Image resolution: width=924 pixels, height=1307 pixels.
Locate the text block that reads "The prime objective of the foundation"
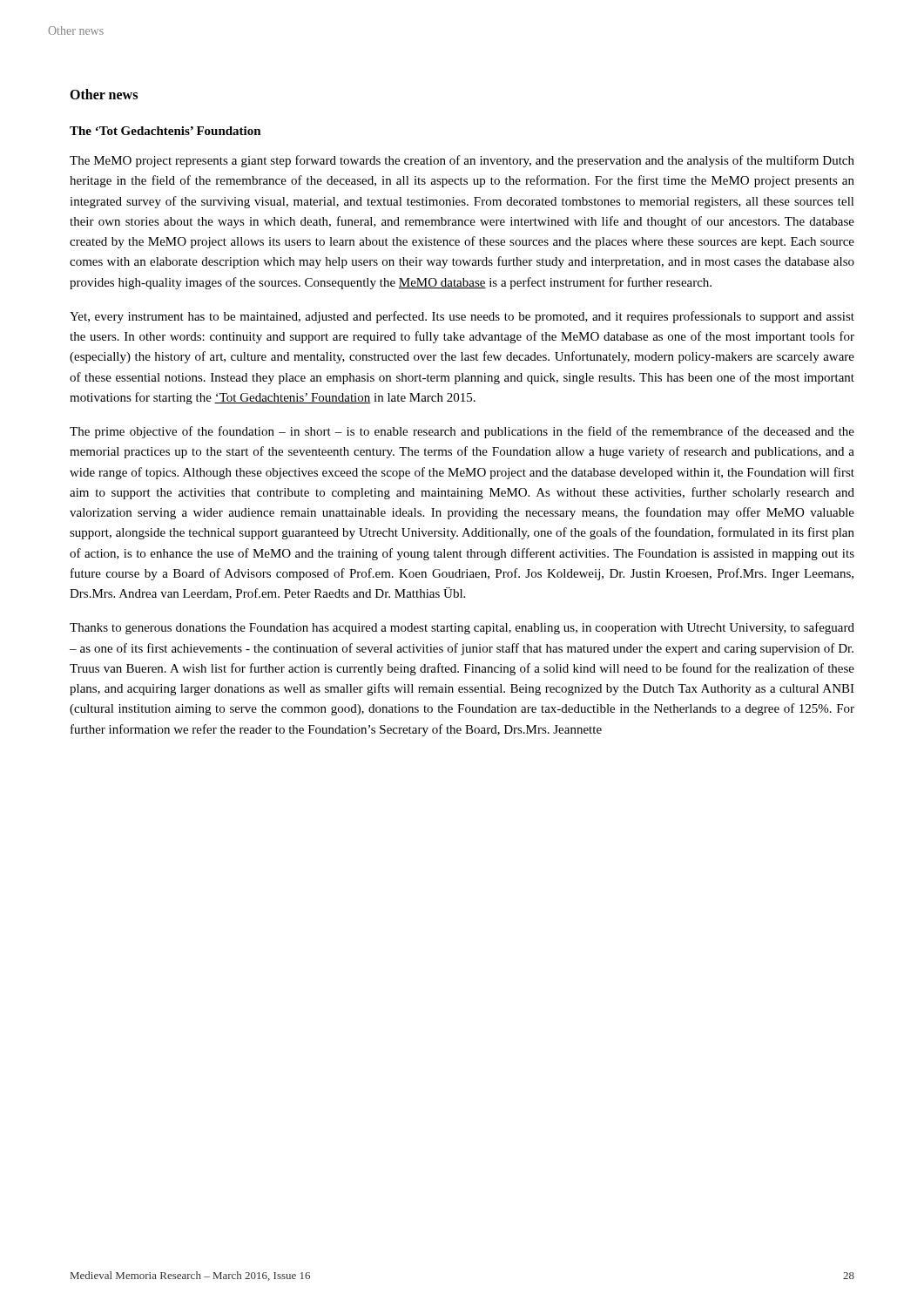pos(462,512)
